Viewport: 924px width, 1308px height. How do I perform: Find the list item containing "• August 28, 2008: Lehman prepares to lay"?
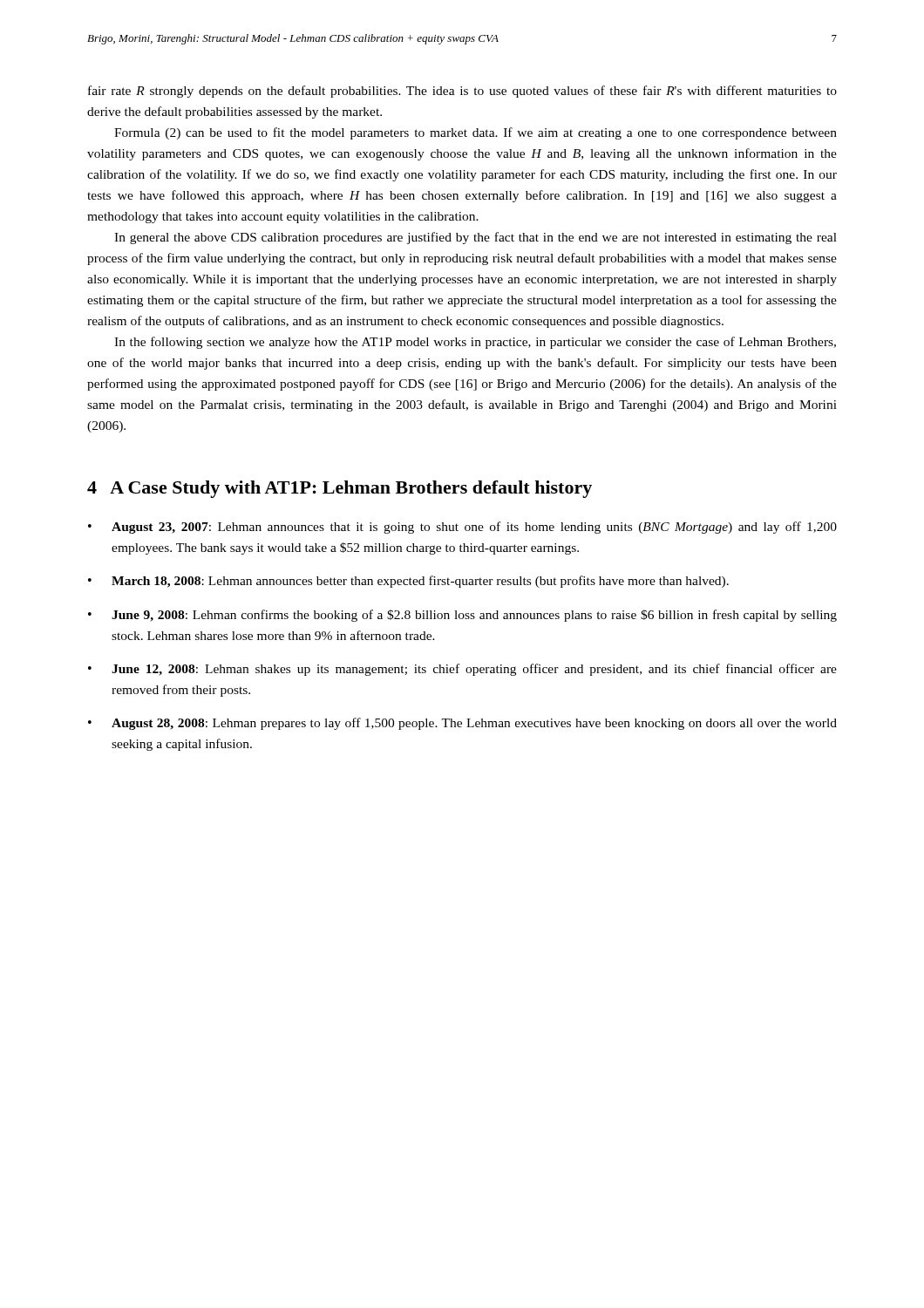tap(462, 733)
